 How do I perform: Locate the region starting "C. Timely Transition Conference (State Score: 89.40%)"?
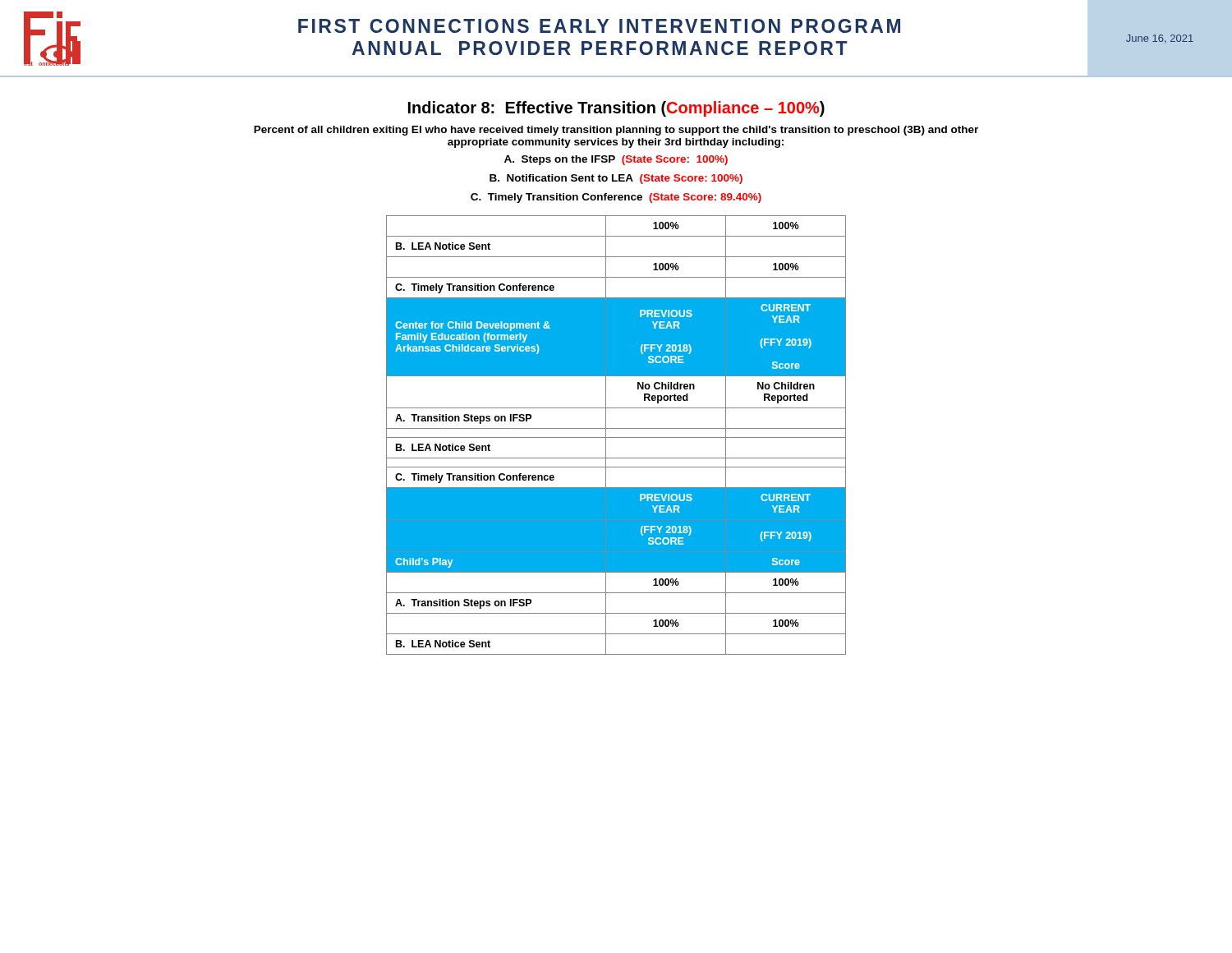pos(616,197)
